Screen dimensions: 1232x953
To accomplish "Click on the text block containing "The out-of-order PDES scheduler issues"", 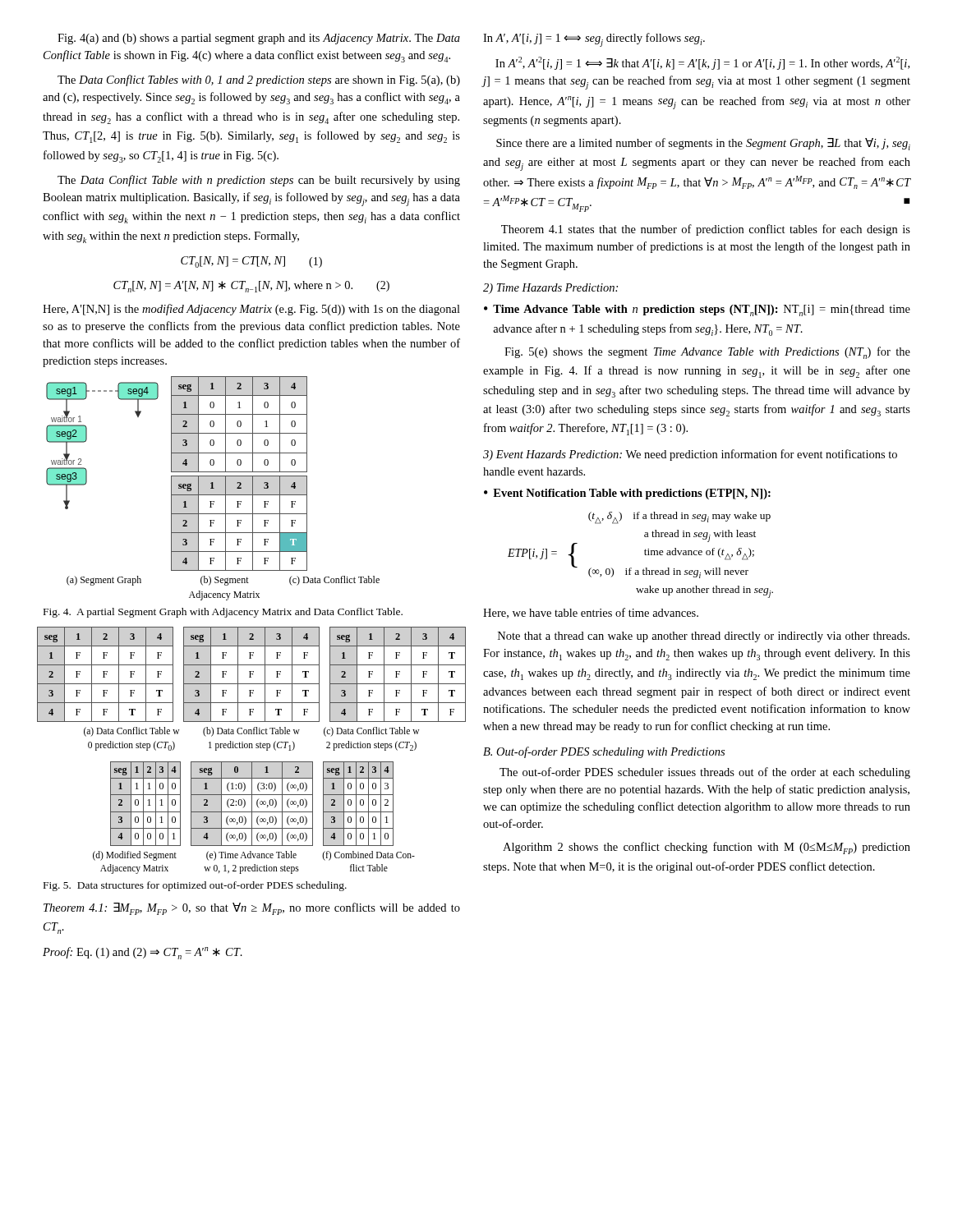I will point(697,820).
